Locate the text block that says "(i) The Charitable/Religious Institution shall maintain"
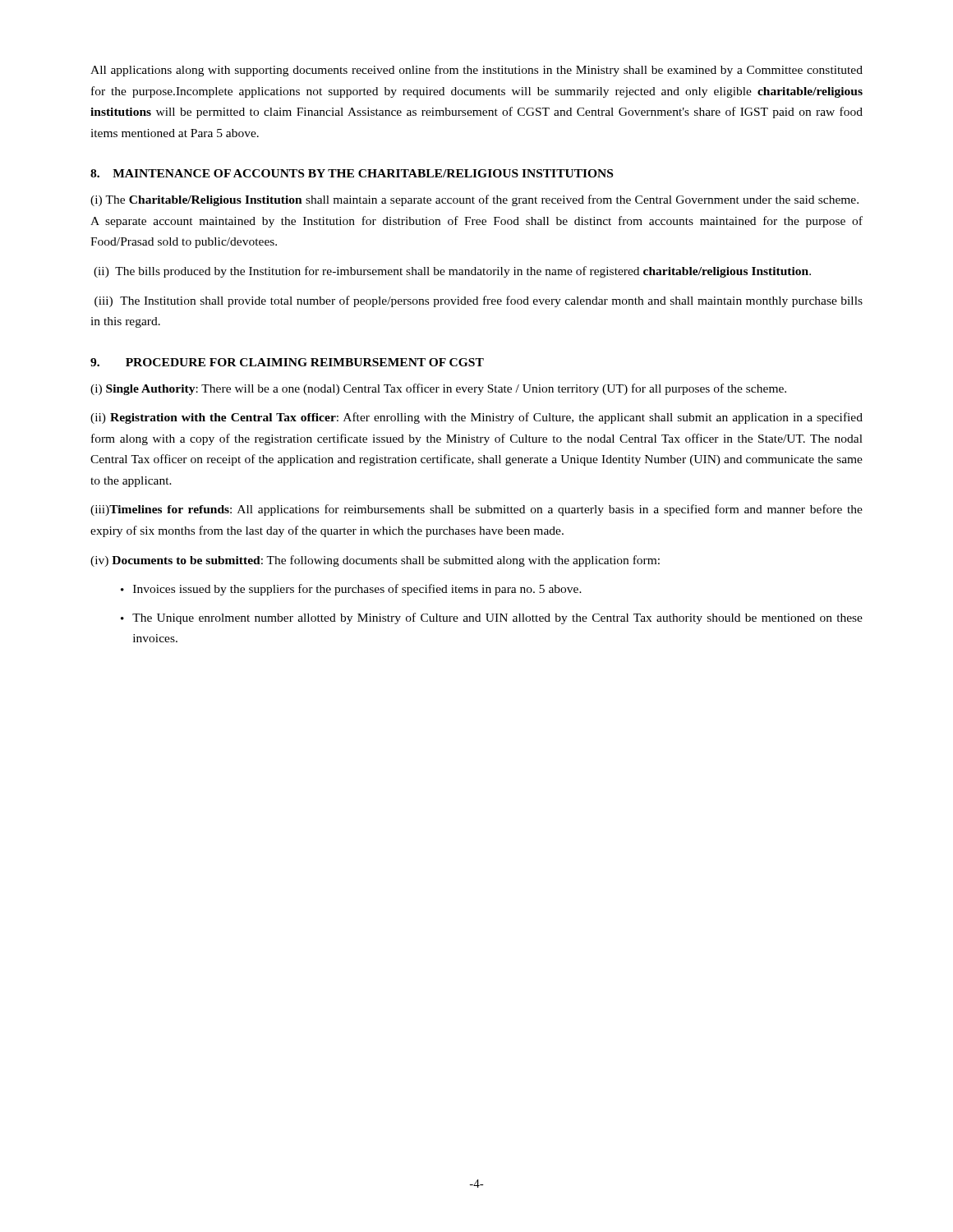 (476, 220)
